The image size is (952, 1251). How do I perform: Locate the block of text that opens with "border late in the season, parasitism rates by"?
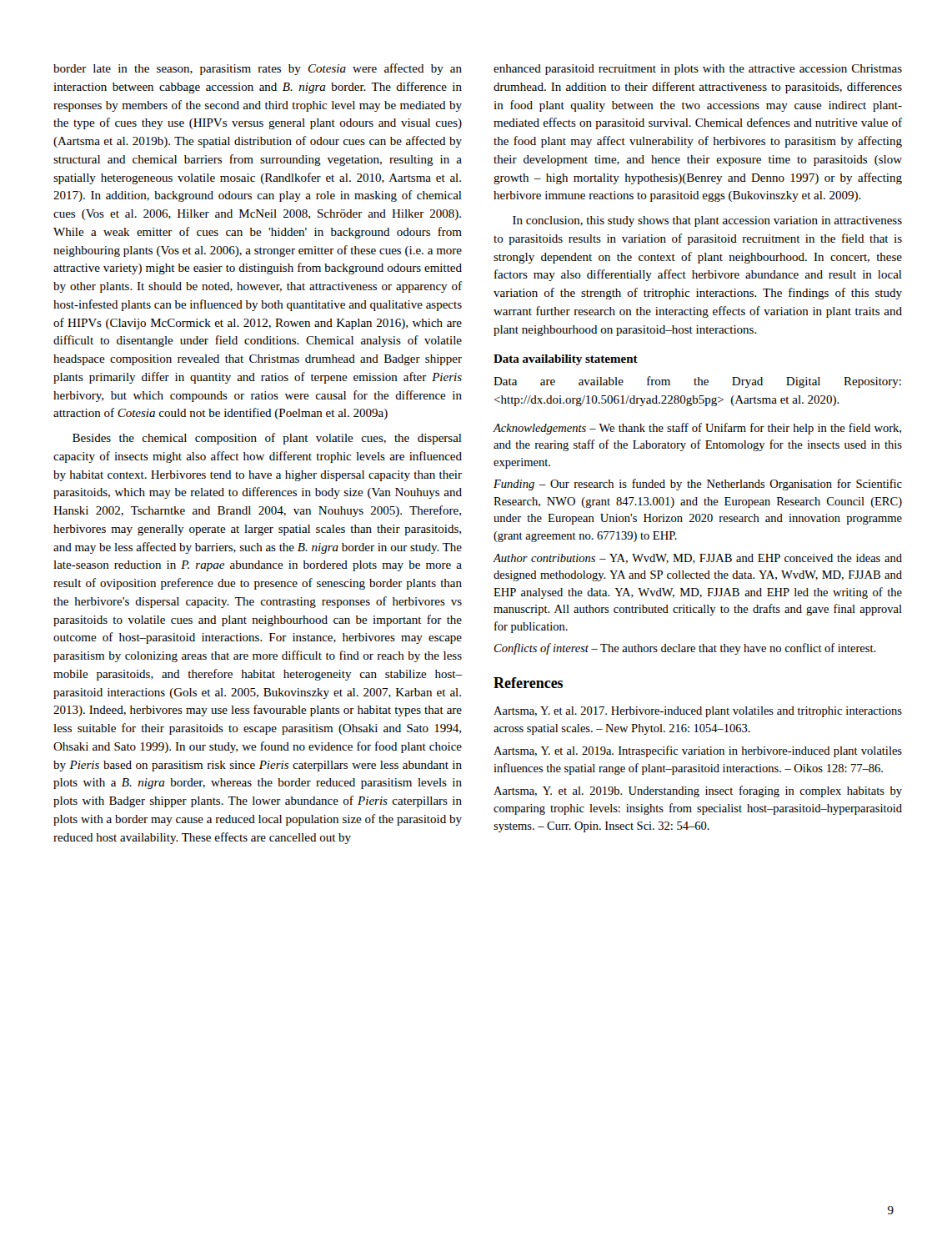click(258, 241)
